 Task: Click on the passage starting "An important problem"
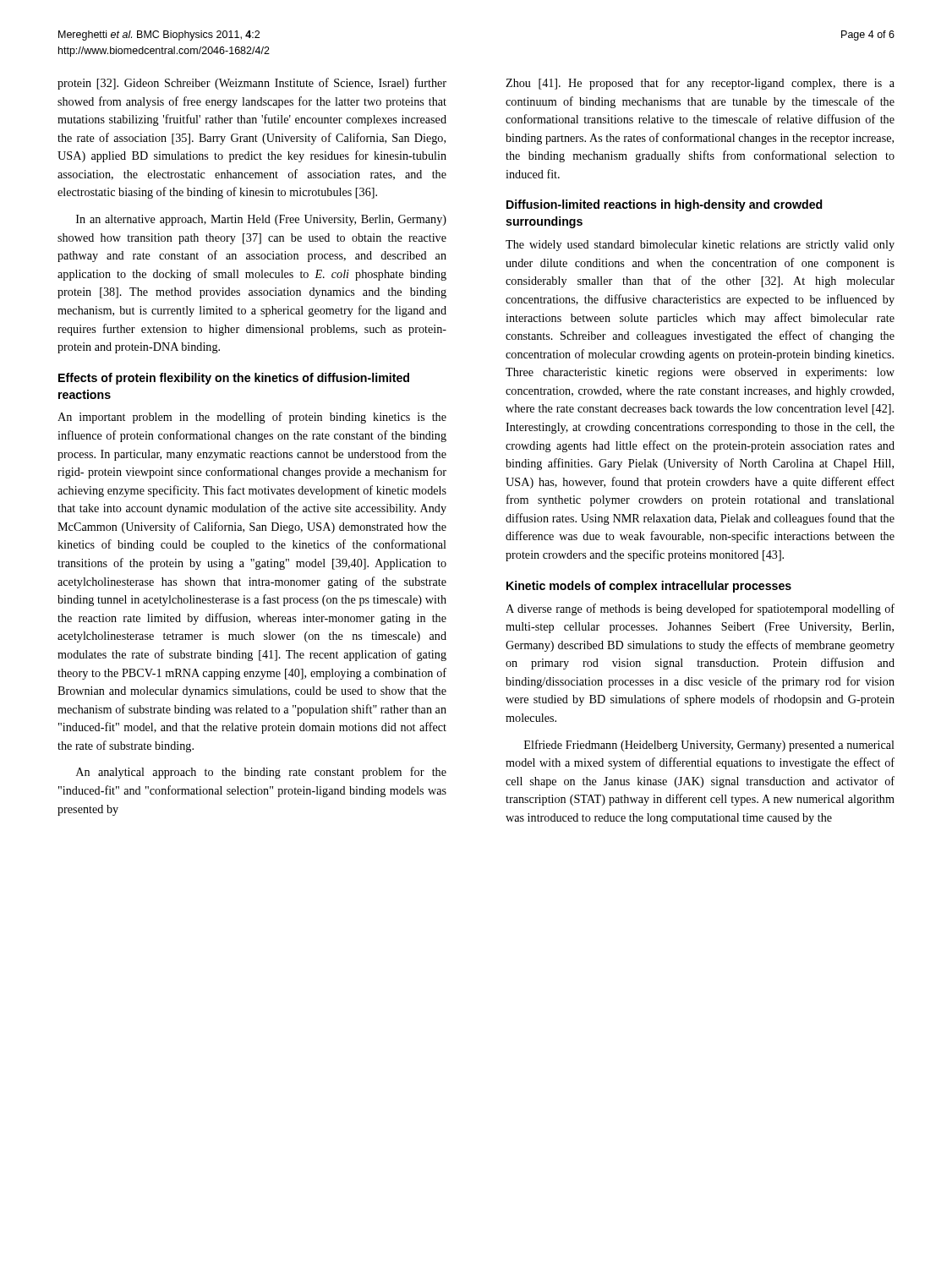click(x=252, y=582)
